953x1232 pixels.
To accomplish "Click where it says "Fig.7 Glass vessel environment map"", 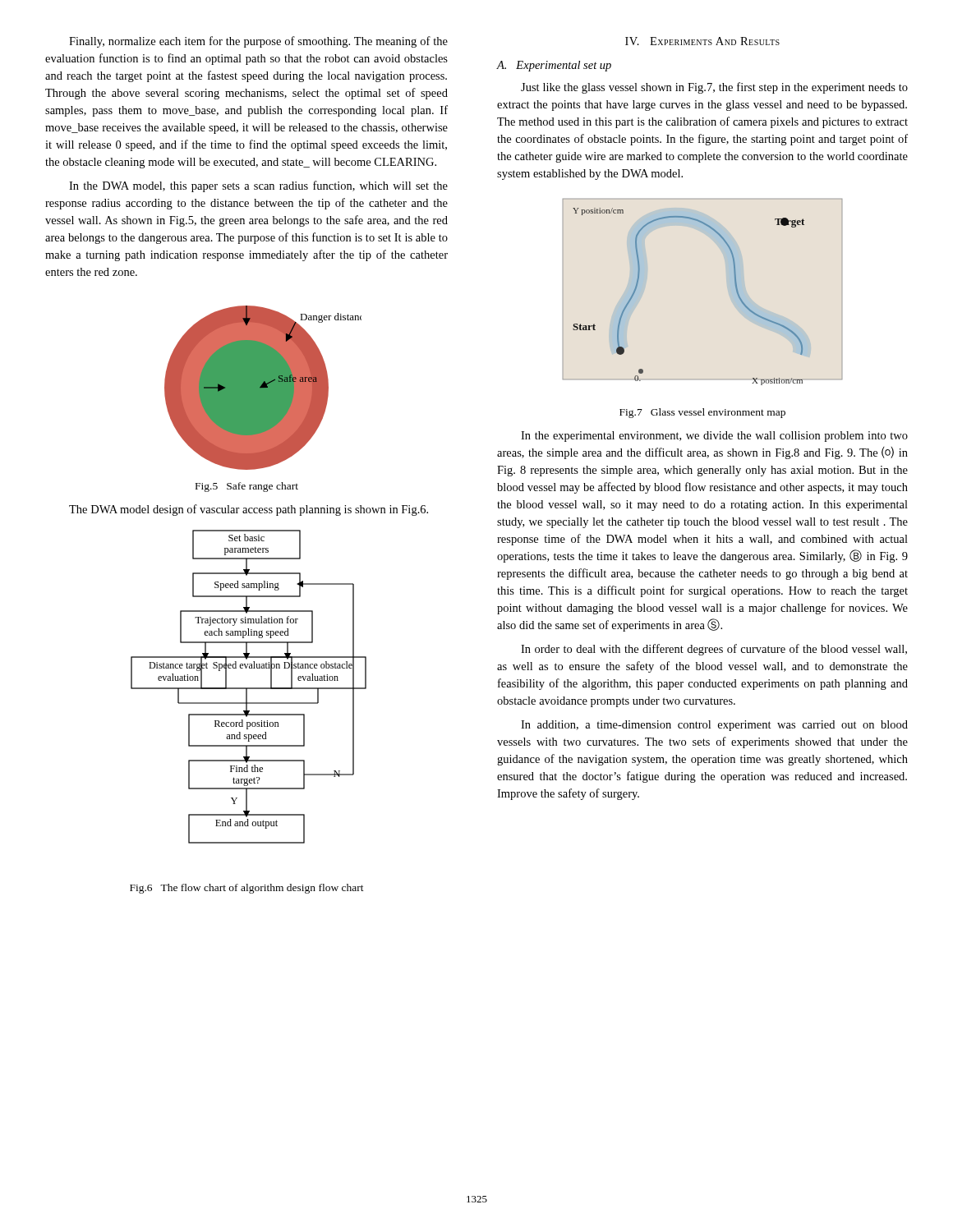I will [x=702, y=412].
